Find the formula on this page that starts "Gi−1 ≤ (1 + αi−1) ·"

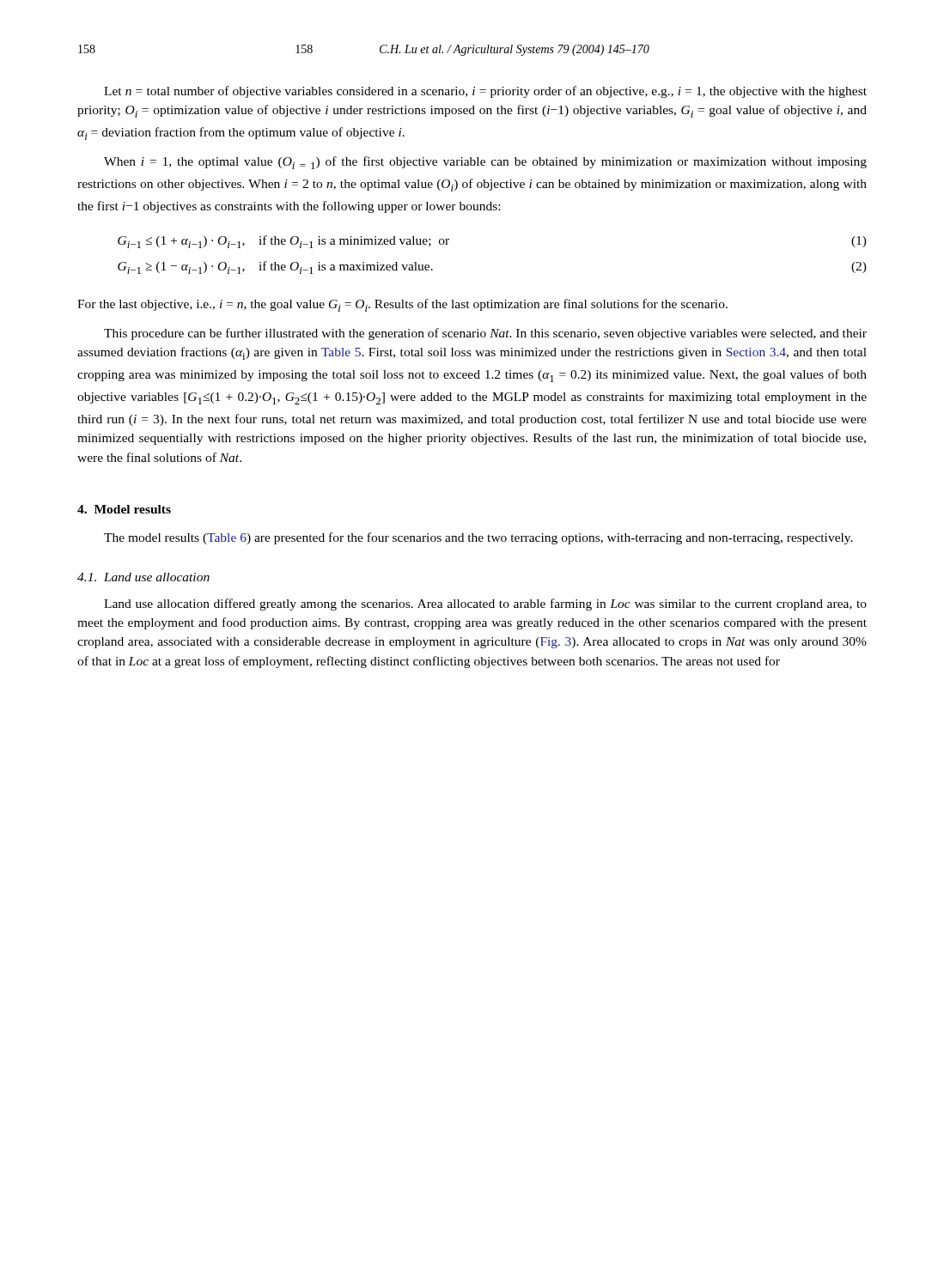186,242
